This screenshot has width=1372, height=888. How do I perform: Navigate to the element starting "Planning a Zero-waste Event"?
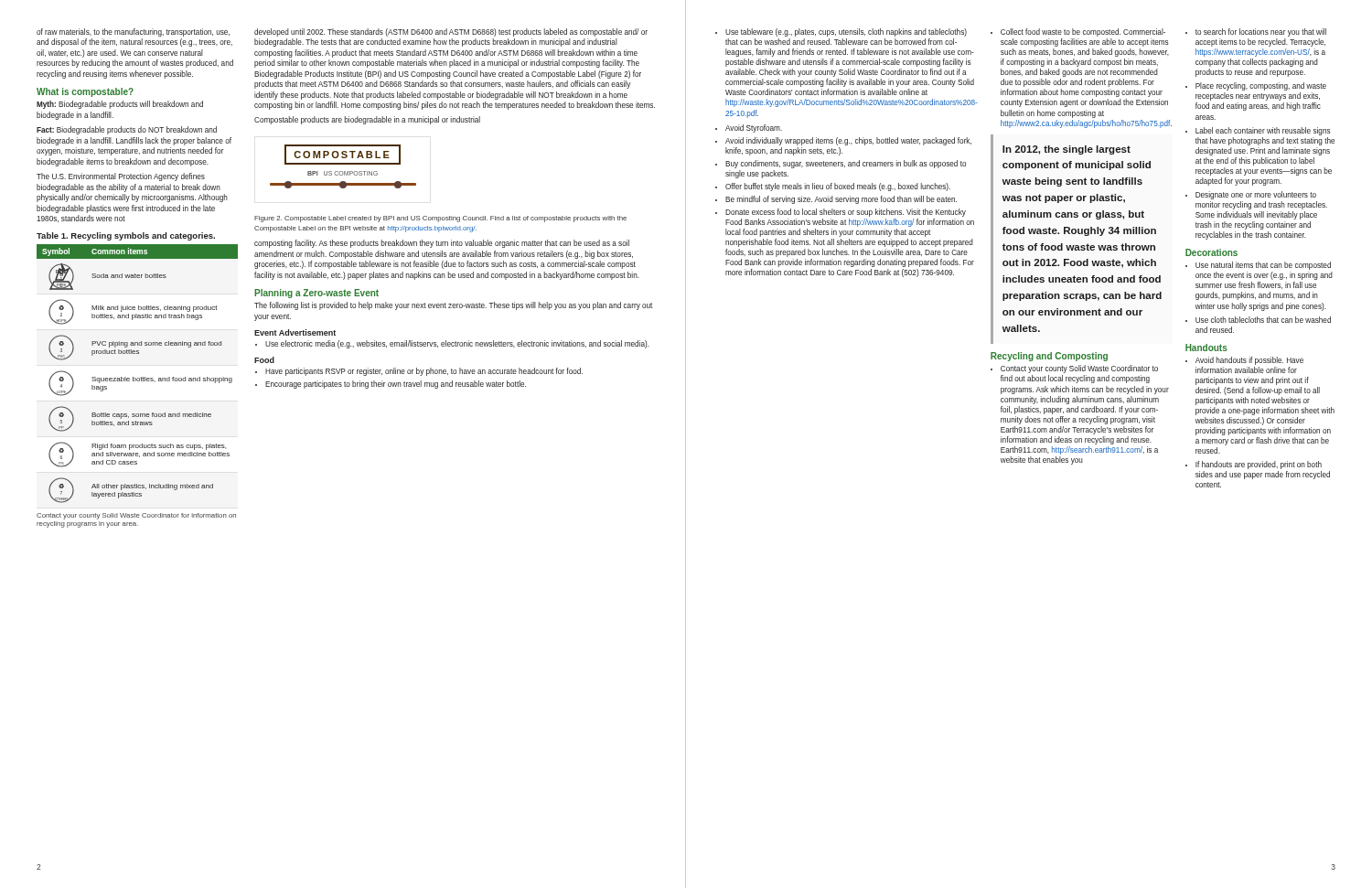pyautogui.click(x=455, y=293)
